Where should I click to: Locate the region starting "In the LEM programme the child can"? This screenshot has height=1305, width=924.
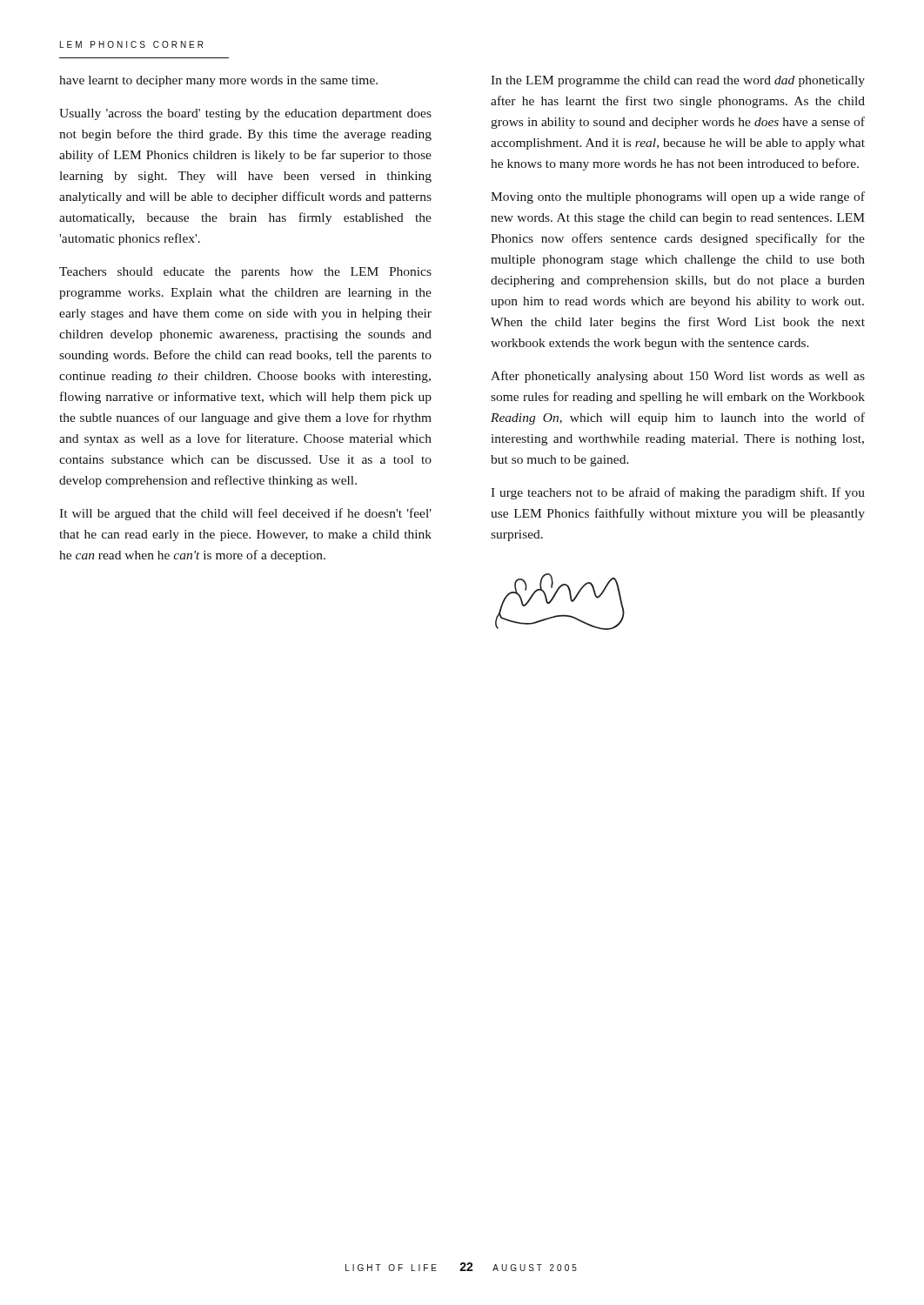678,122
